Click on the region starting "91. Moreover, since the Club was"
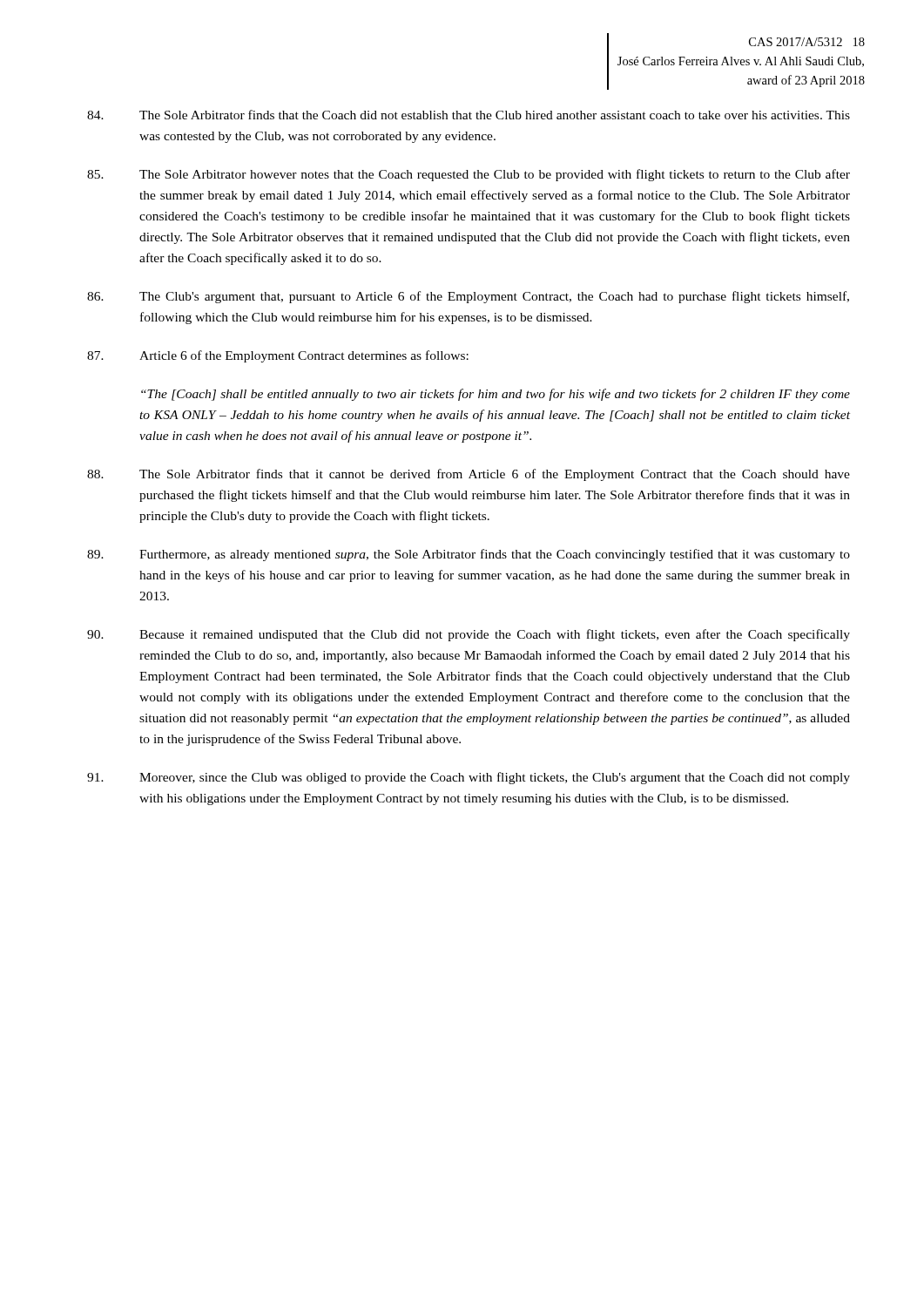 (469, 788)
